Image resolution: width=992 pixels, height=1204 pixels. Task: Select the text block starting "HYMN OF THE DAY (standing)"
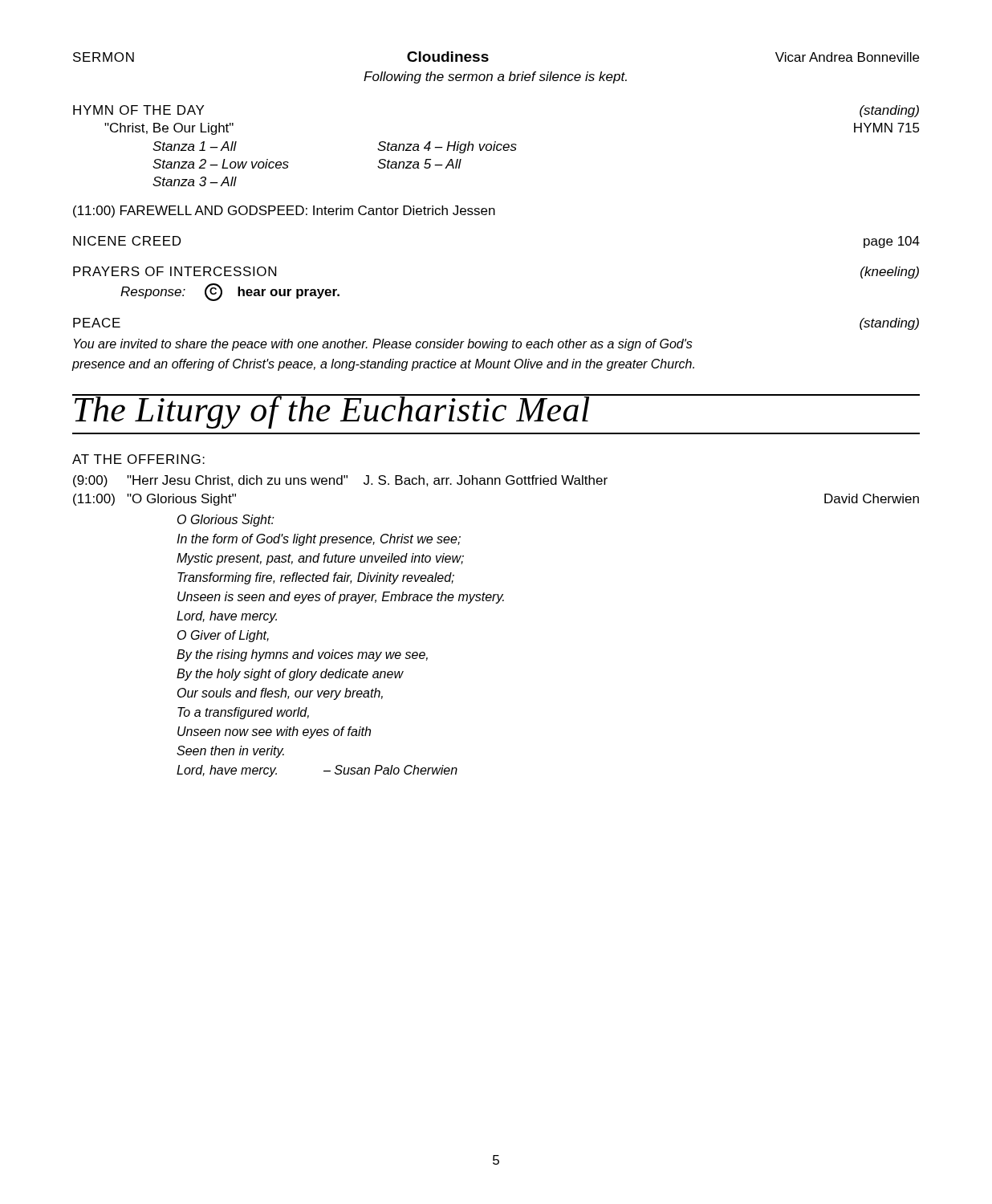tap(134, 111)
